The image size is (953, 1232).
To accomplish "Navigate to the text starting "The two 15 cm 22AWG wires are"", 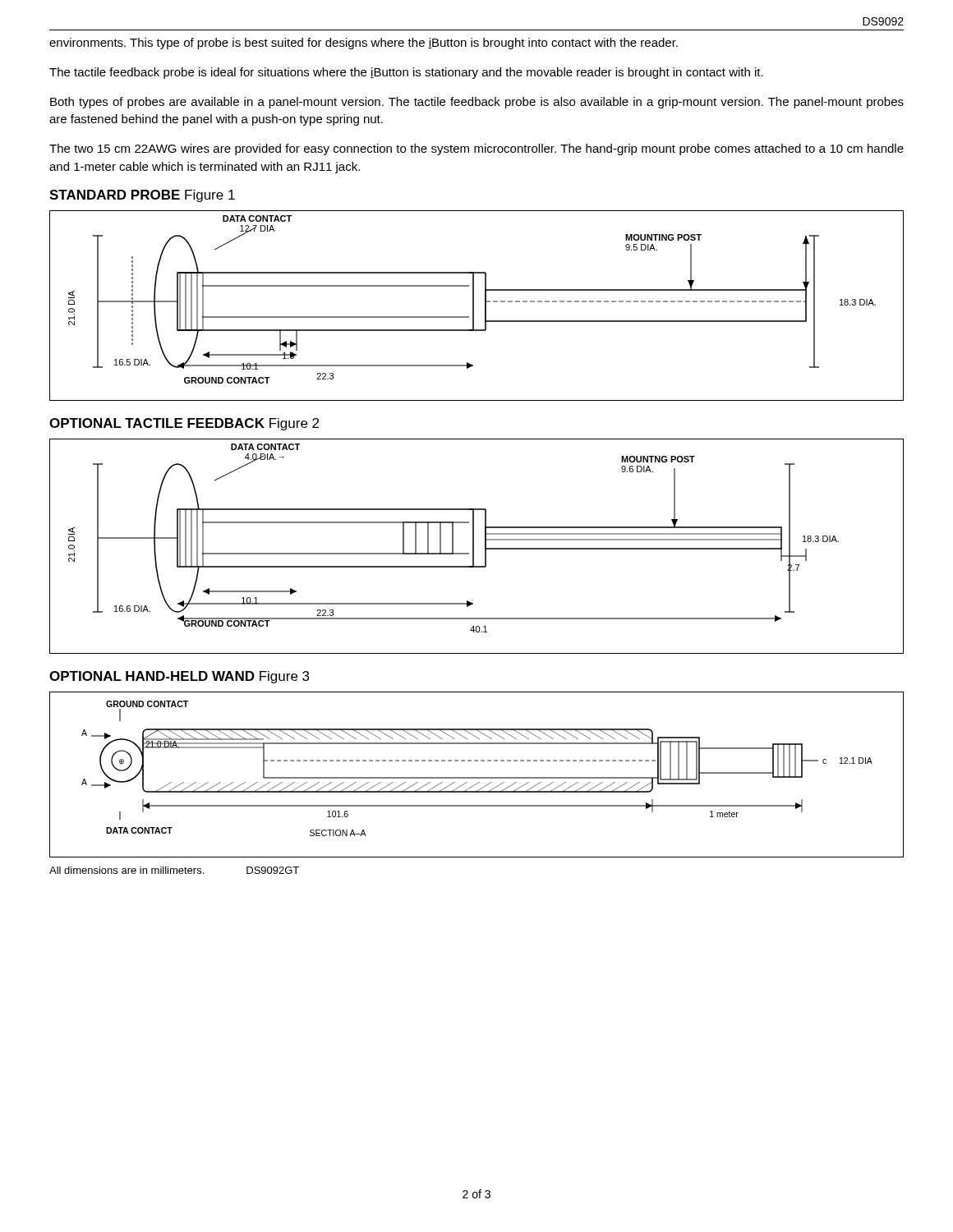I will pyautogui.click(x=476, y=157).
